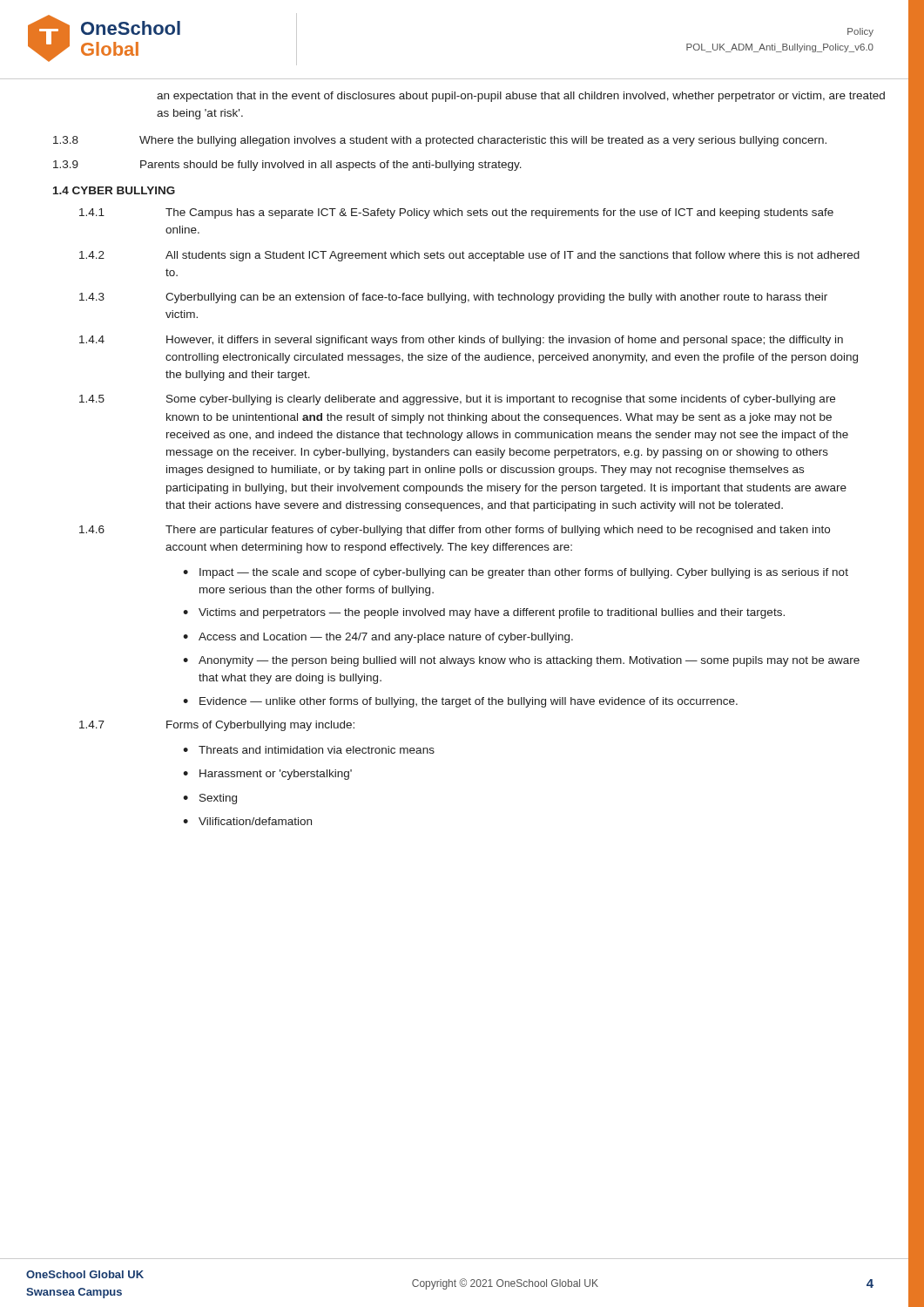Select the region starting "• Vilification/defamation"
Viewport: 924px width, 1307px height.
coord(247,821)
